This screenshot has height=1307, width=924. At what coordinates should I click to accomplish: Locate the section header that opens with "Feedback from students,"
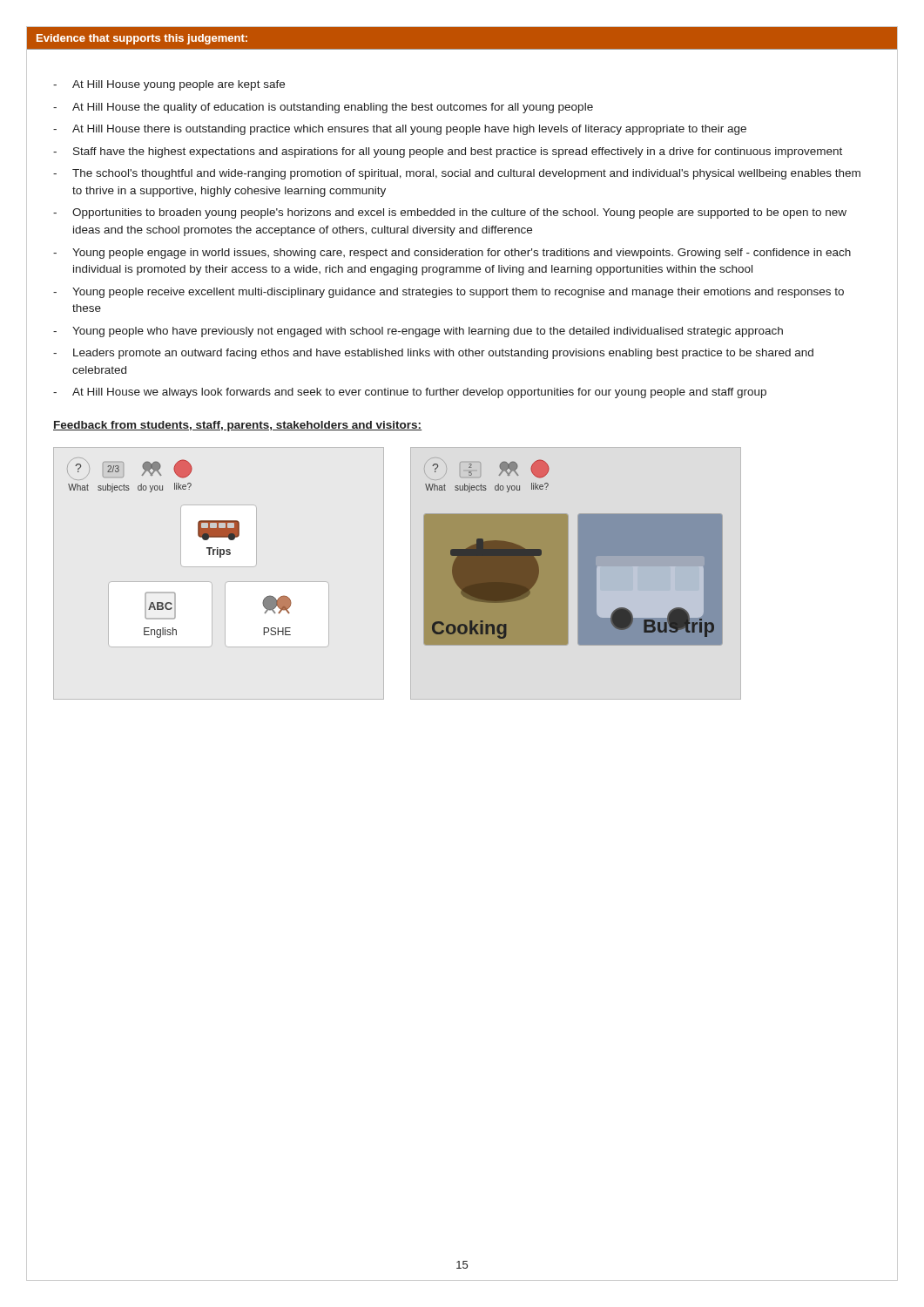tap(237, 425)
